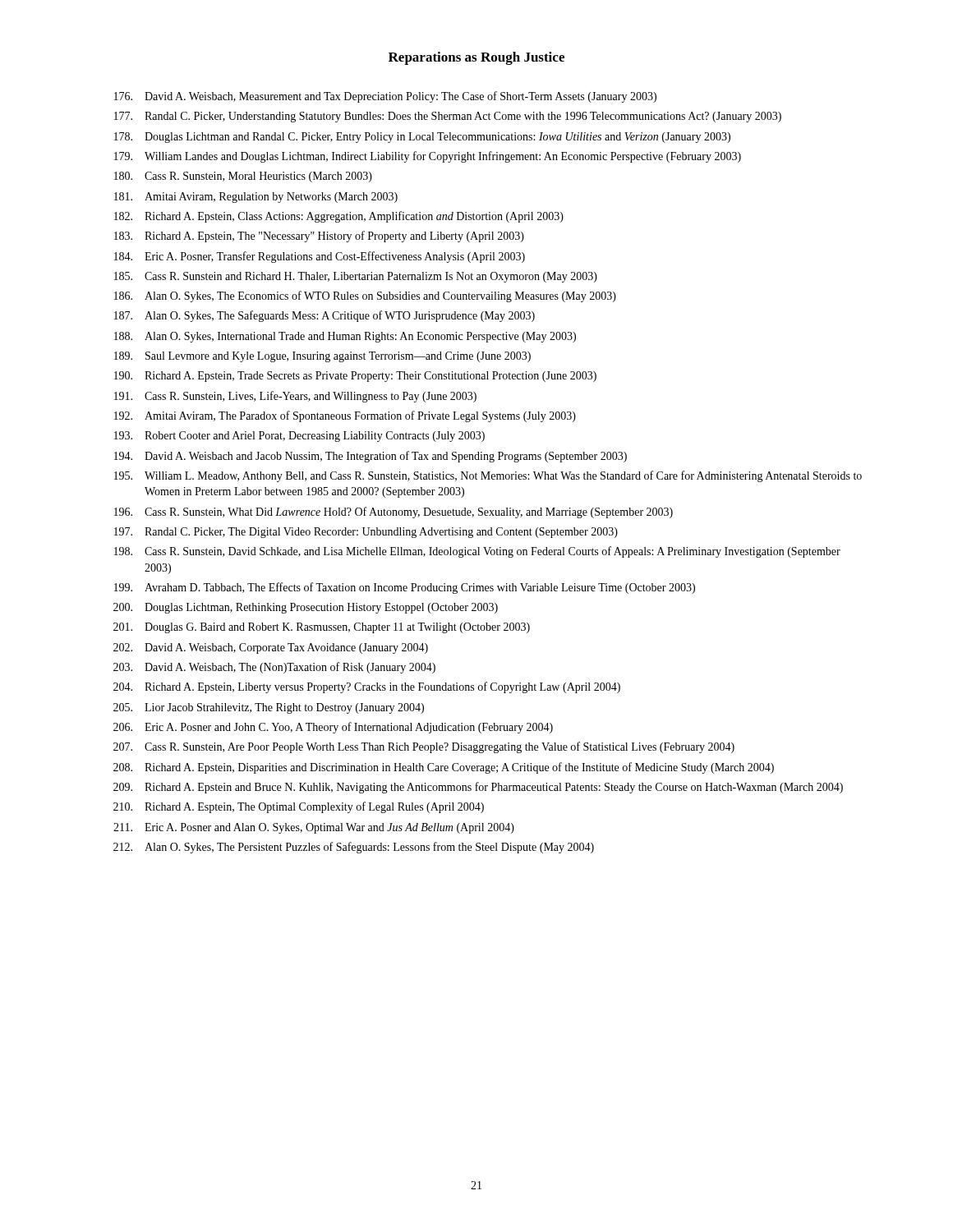The width and height of the screenshot is (953, 1232).
Task: Where is the passage that starts "185. Cass R. Sunstein"?
Action: (476, 276)
